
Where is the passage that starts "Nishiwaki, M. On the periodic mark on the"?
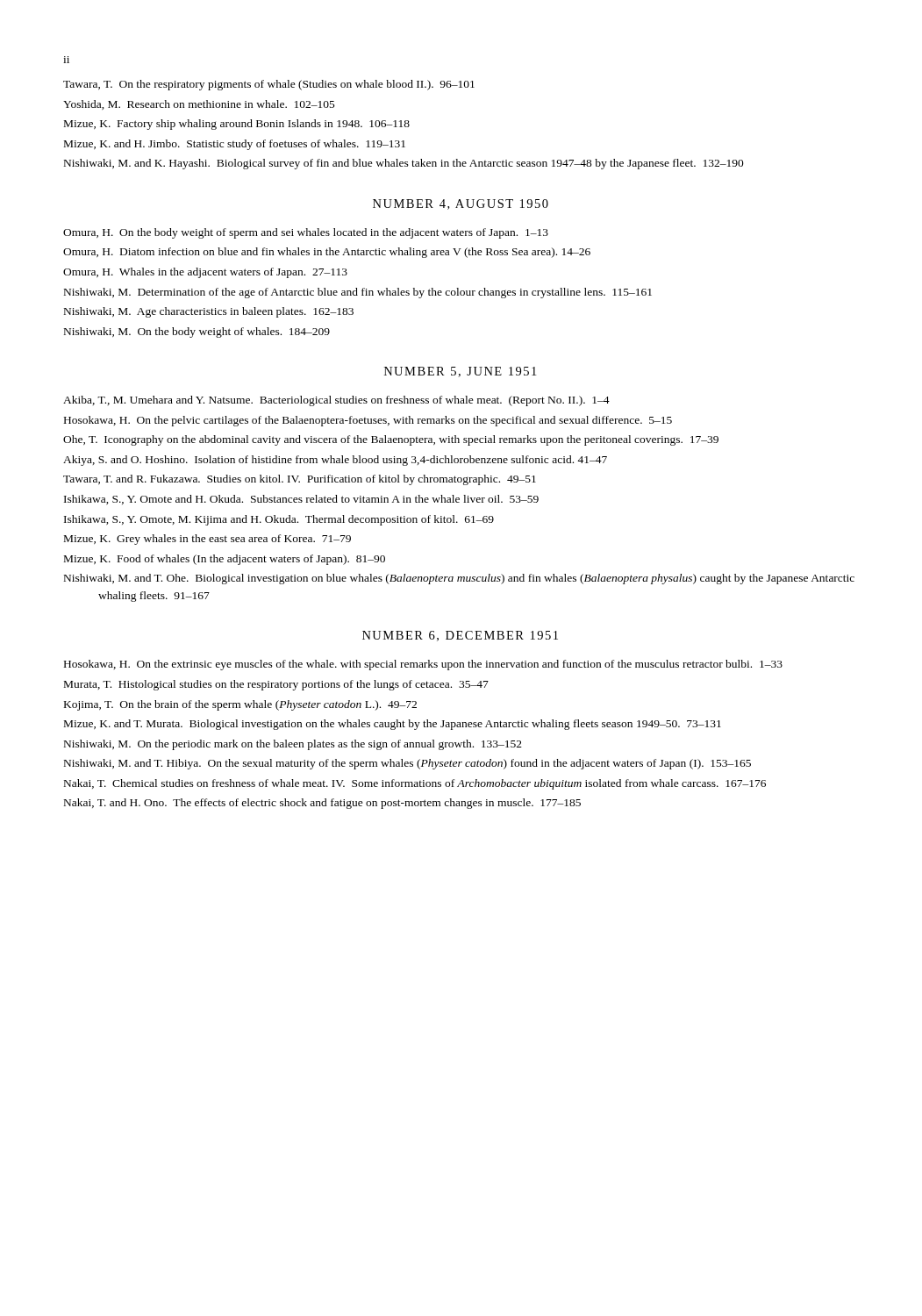pos(293,743)
